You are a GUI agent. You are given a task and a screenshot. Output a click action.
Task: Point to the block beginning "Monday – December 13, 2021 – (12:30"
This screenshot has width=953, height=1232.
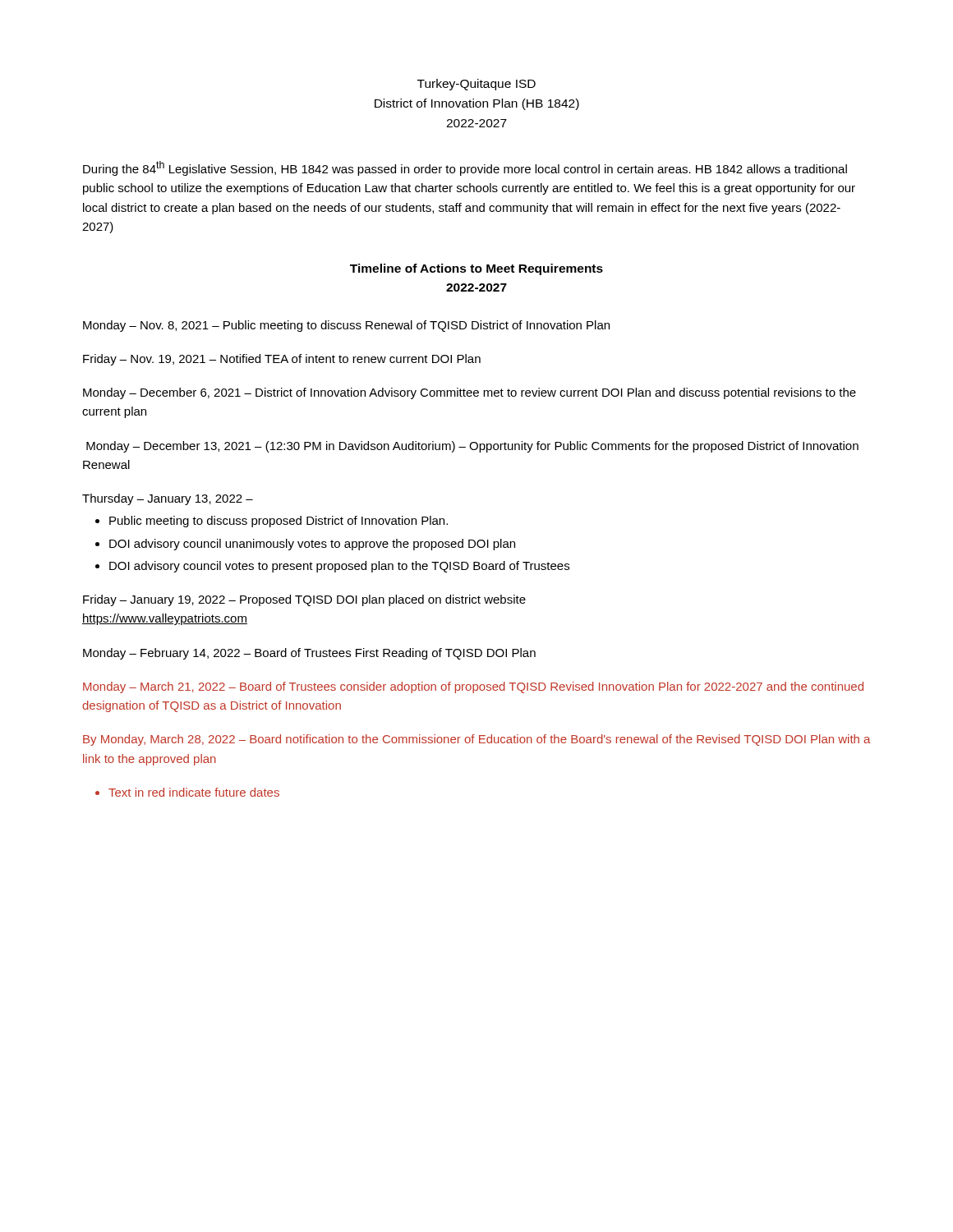(x=471, y=455)
